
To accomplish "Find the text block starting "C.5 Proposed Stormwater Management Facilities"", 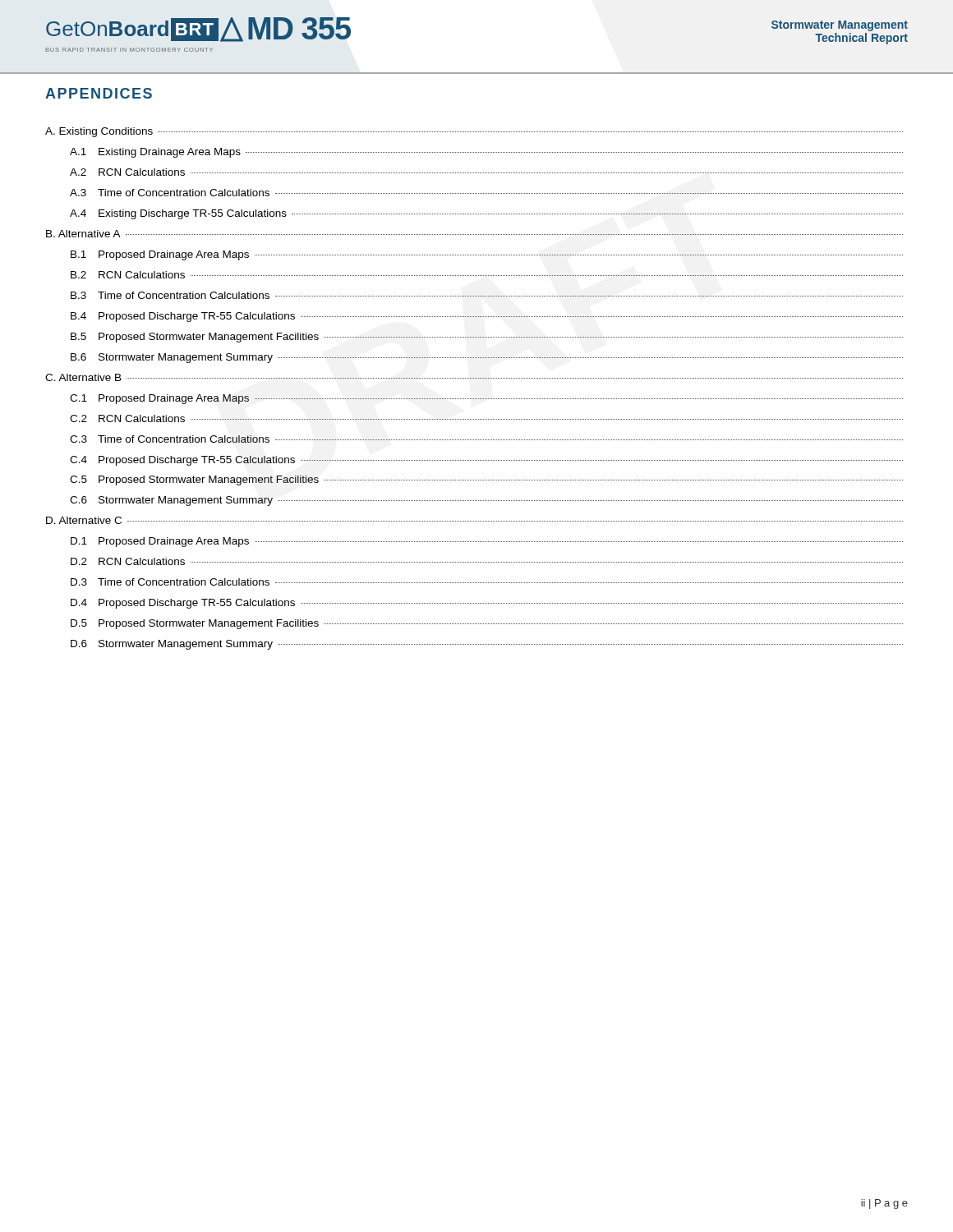I will click(x=486, y=480).
